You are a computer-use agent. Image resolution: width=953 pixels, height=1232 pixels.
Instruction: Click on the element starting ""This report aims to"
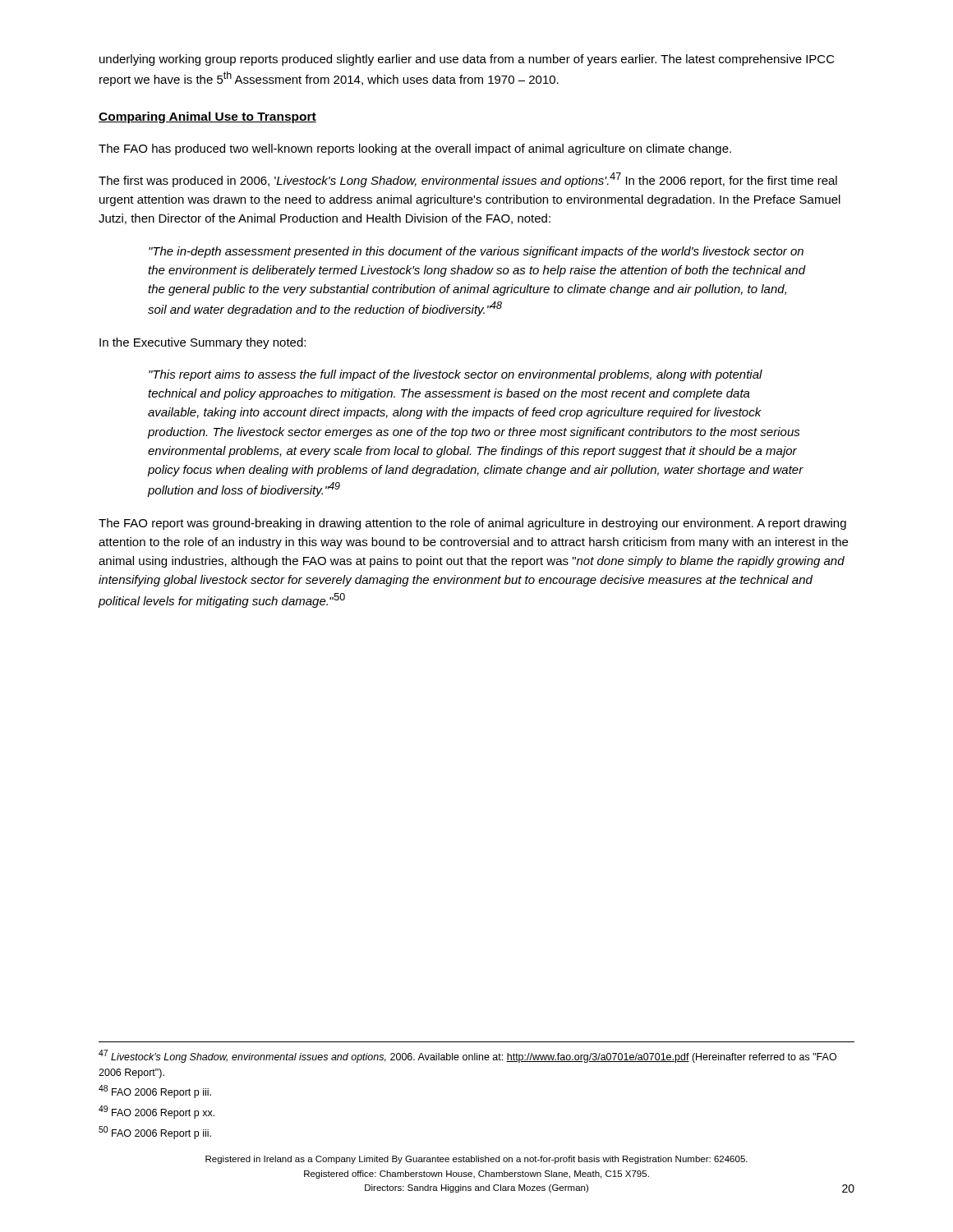tap(475, 432)
